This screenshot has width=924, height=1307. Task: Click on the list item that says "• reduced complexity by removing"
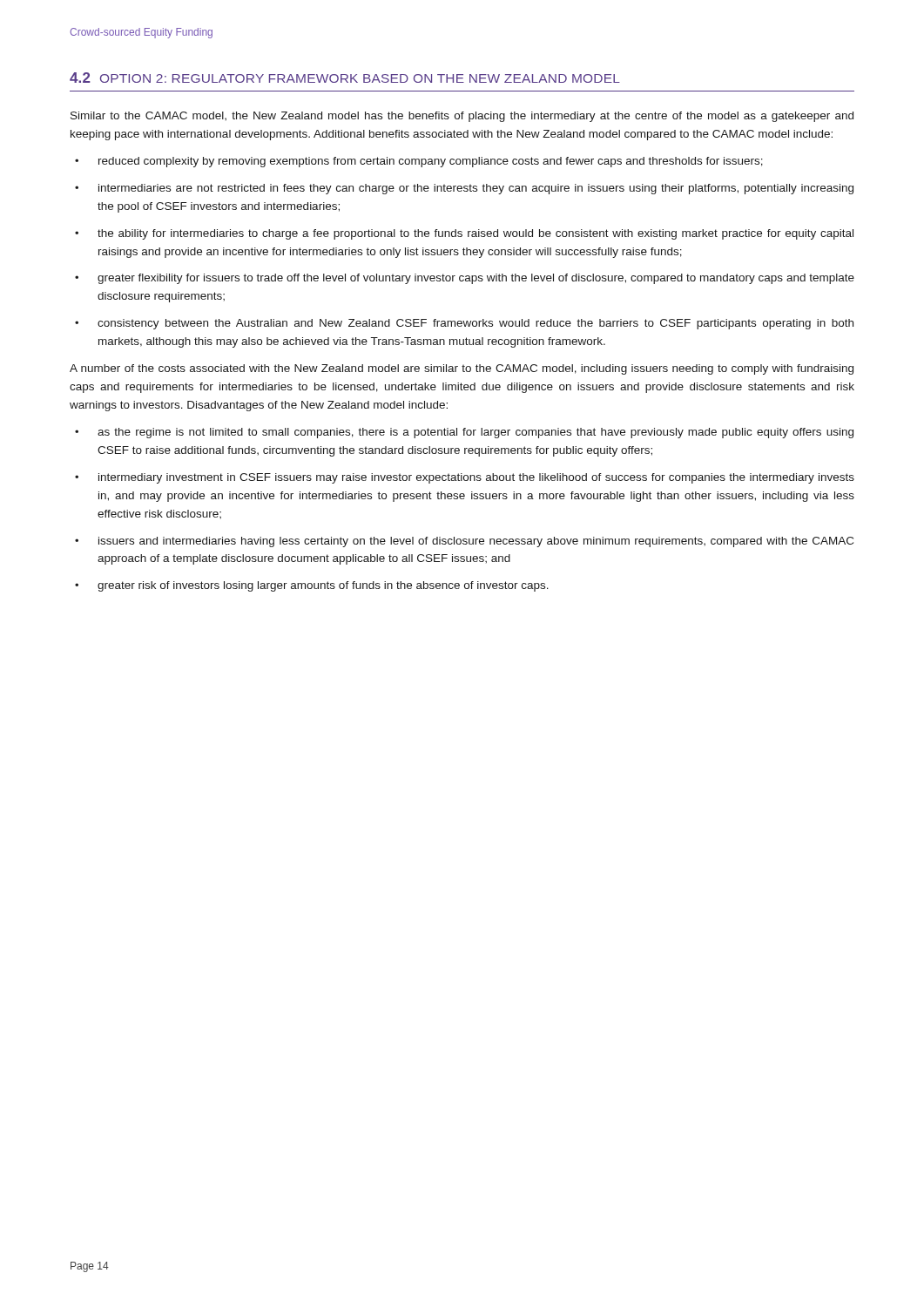[x=462, y=161]
